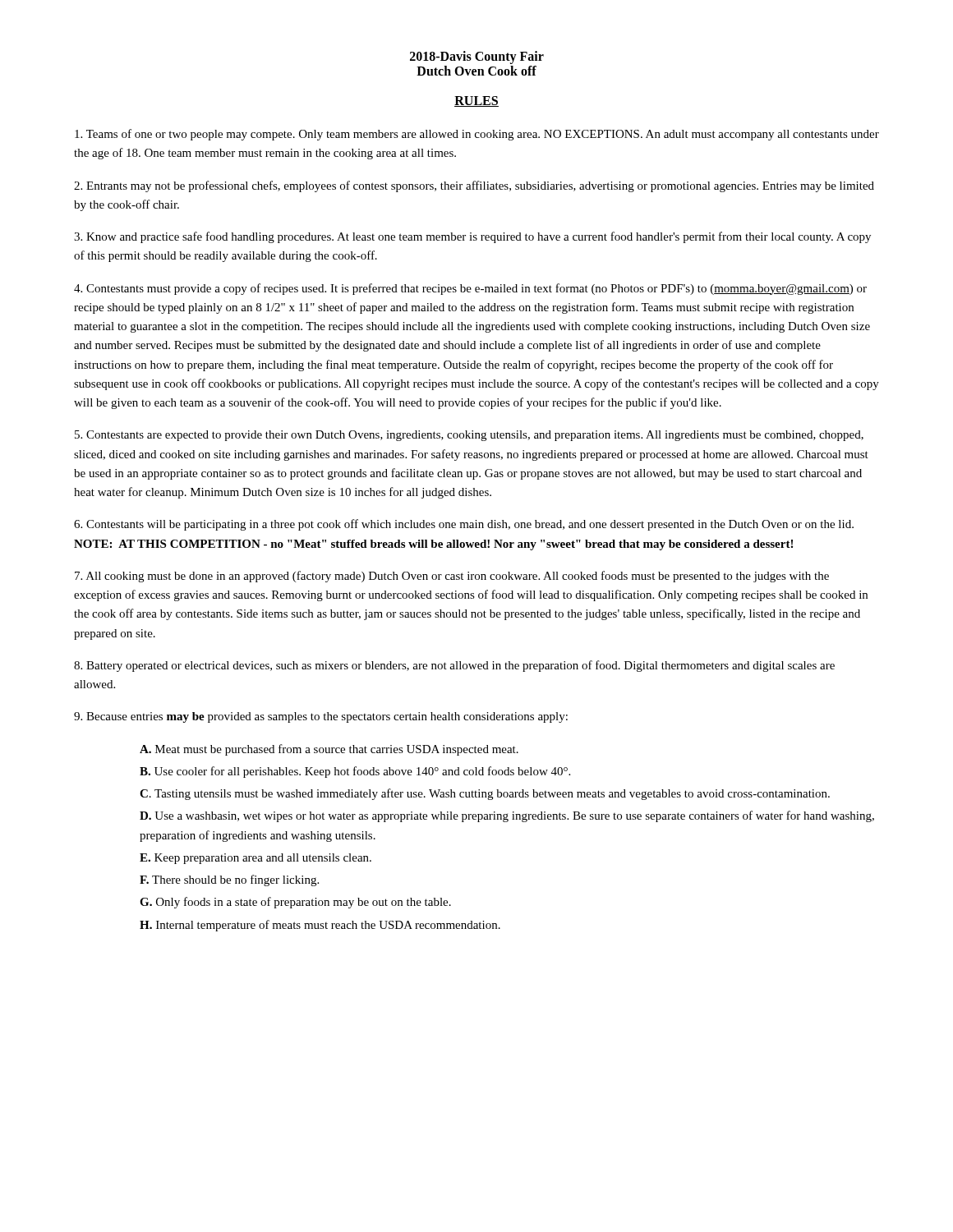Image resolution: width=953 pixels, height=1232 pixels.
Task: Find the block on this page that starts "E. Keep preparation area and all"
Action: click(x=256, y=857)
